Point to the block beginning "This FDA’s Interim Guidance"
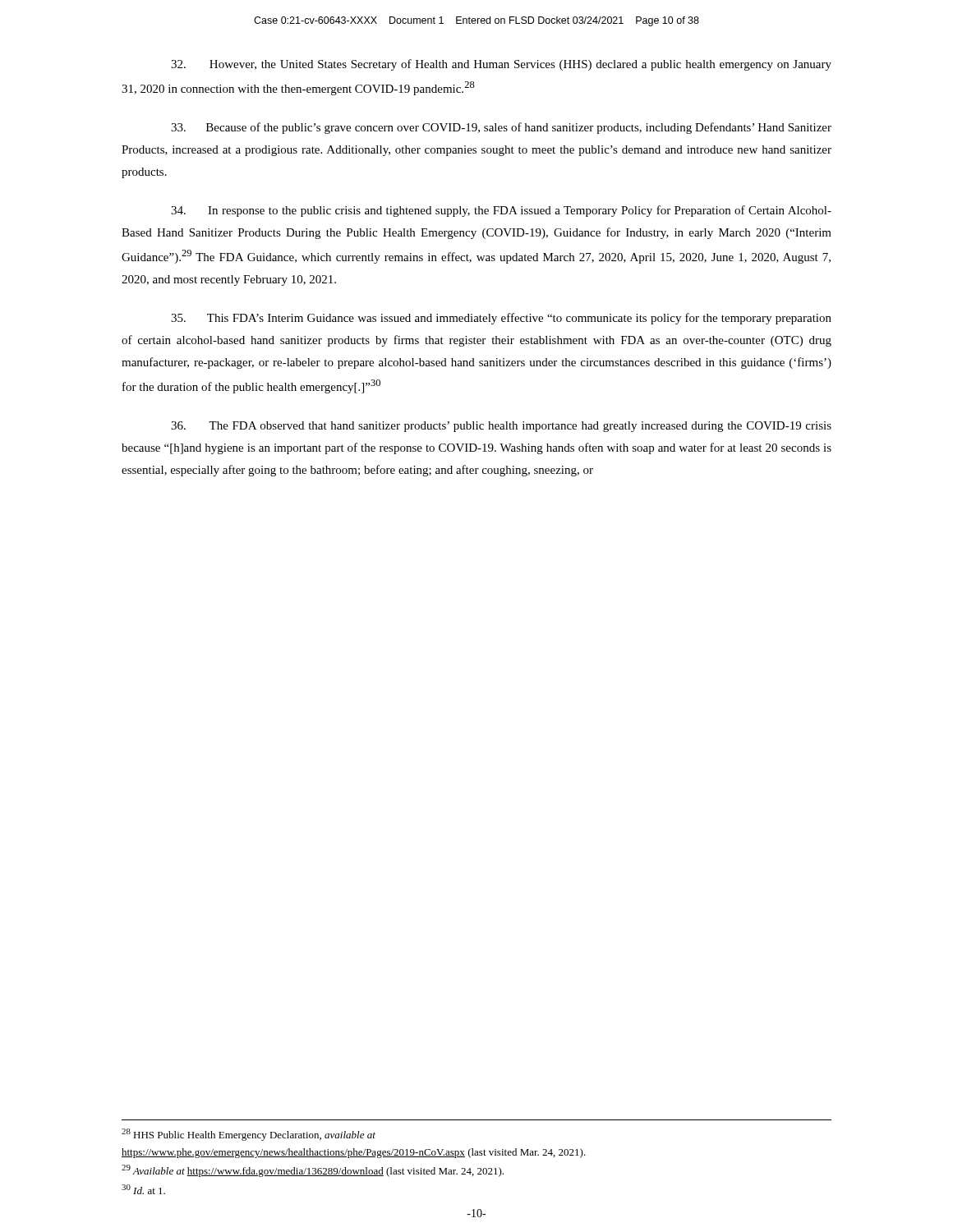Screen dimensions: 1232x953 476,352
